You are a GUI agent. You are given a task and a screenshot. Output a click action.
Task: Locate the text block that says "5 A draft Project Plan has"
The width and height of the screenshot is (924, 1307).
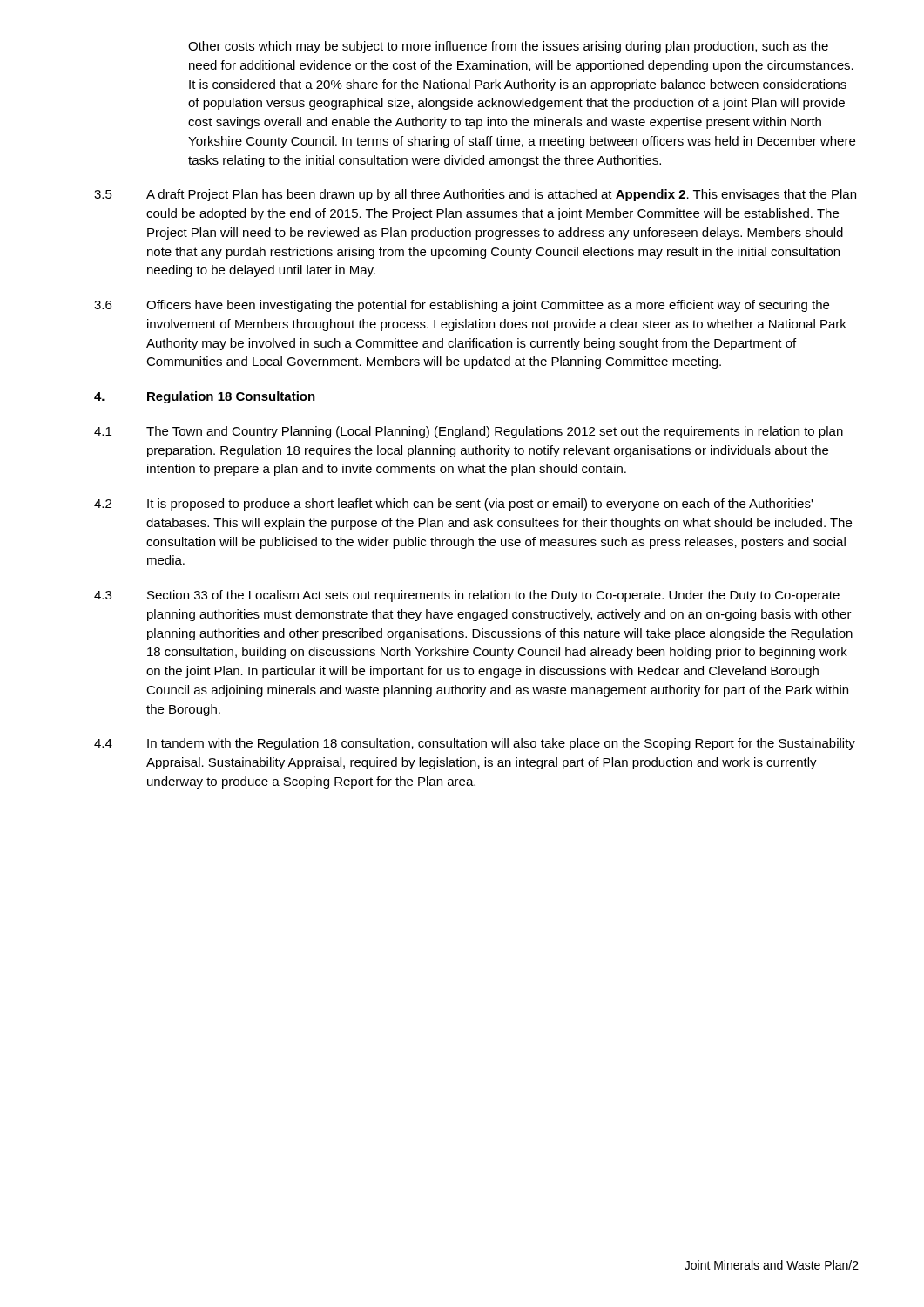coord(476,232)
